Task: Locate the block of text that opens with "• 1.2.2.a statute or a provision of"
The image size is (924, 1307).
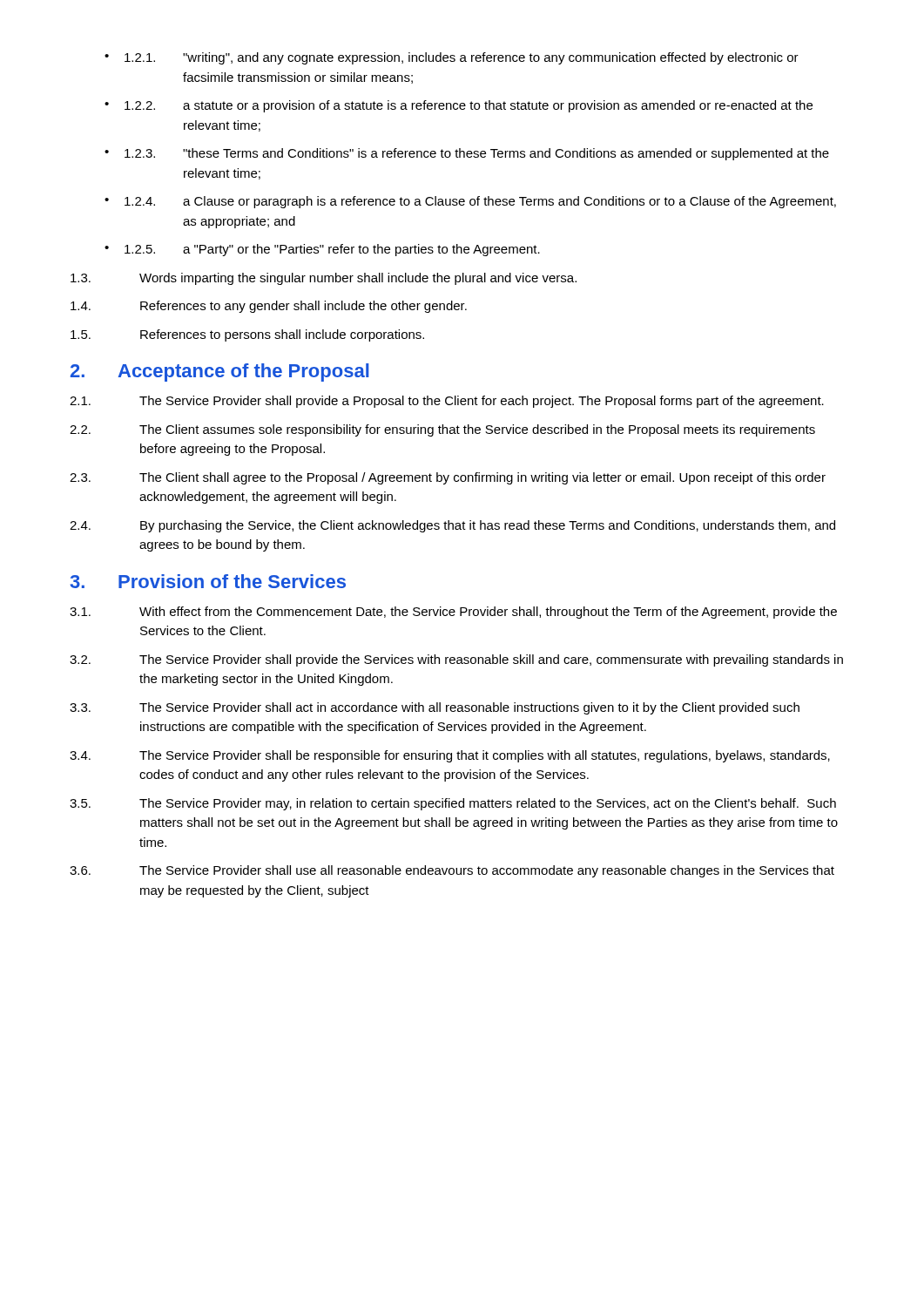Action: click(479, 115)
